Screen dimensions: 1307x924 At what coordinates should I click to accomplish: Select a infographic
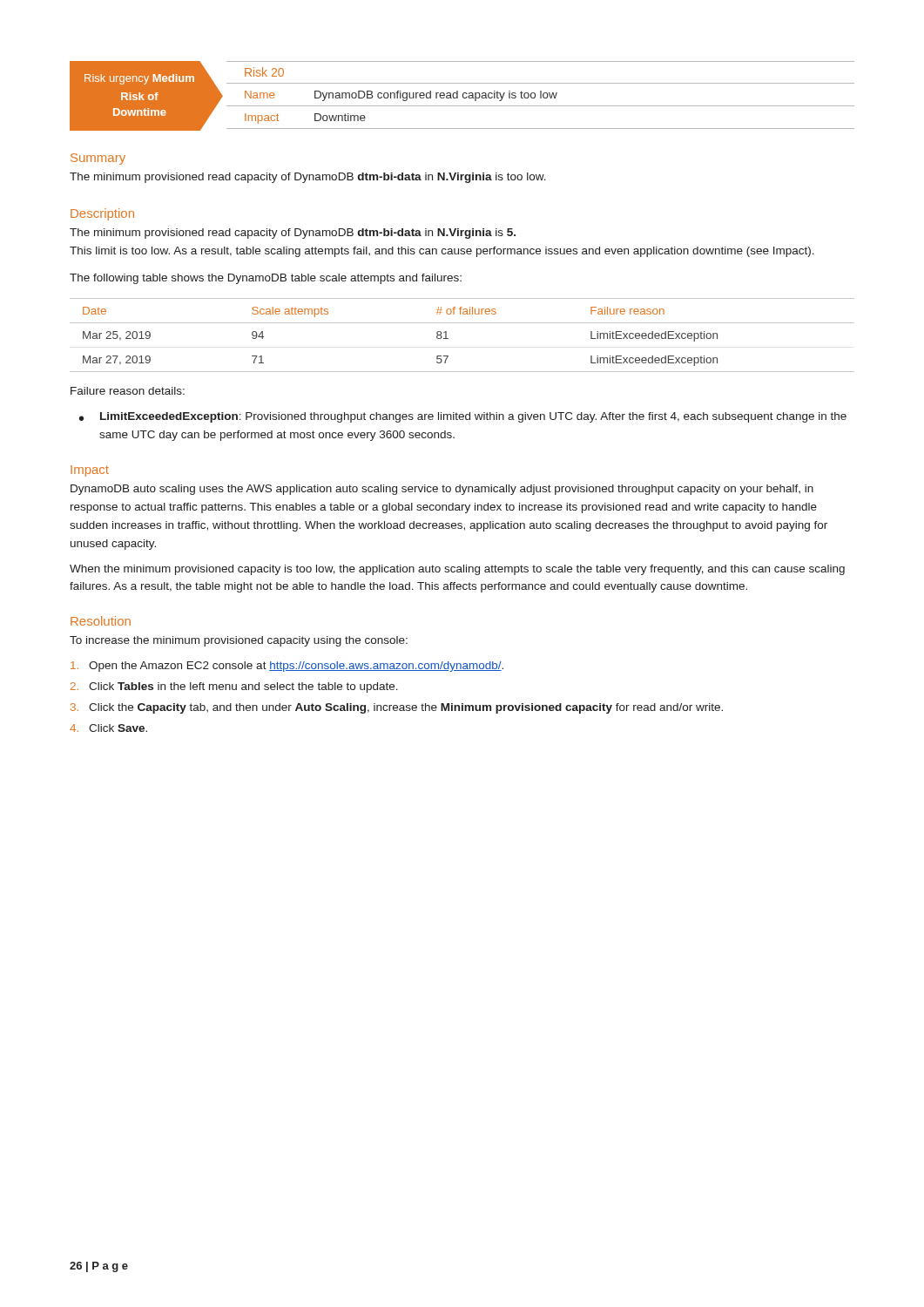[462, 96]
